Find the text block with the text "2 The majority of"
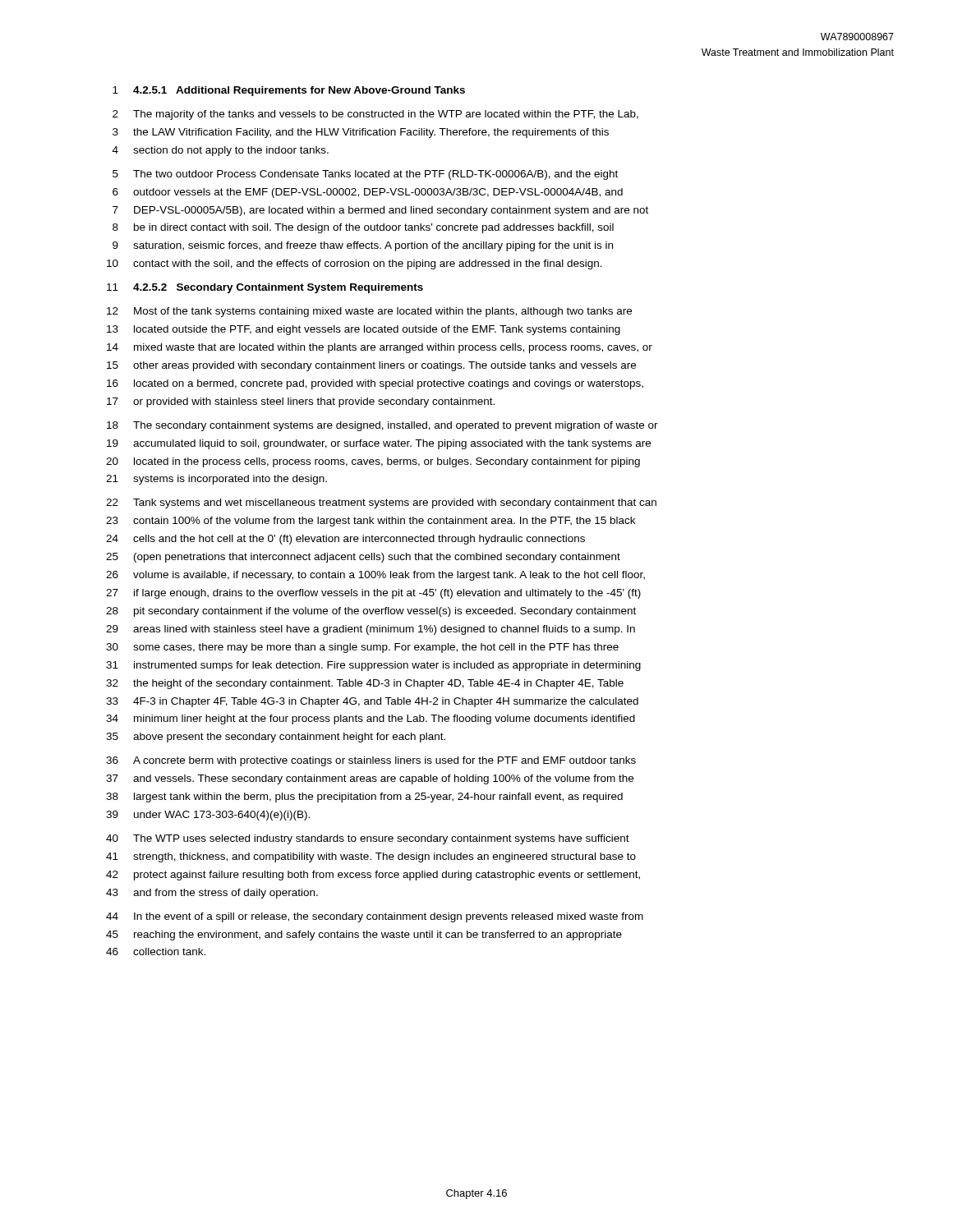Image resolution: width=953 pixels, height=1232 pixels. 491,132
